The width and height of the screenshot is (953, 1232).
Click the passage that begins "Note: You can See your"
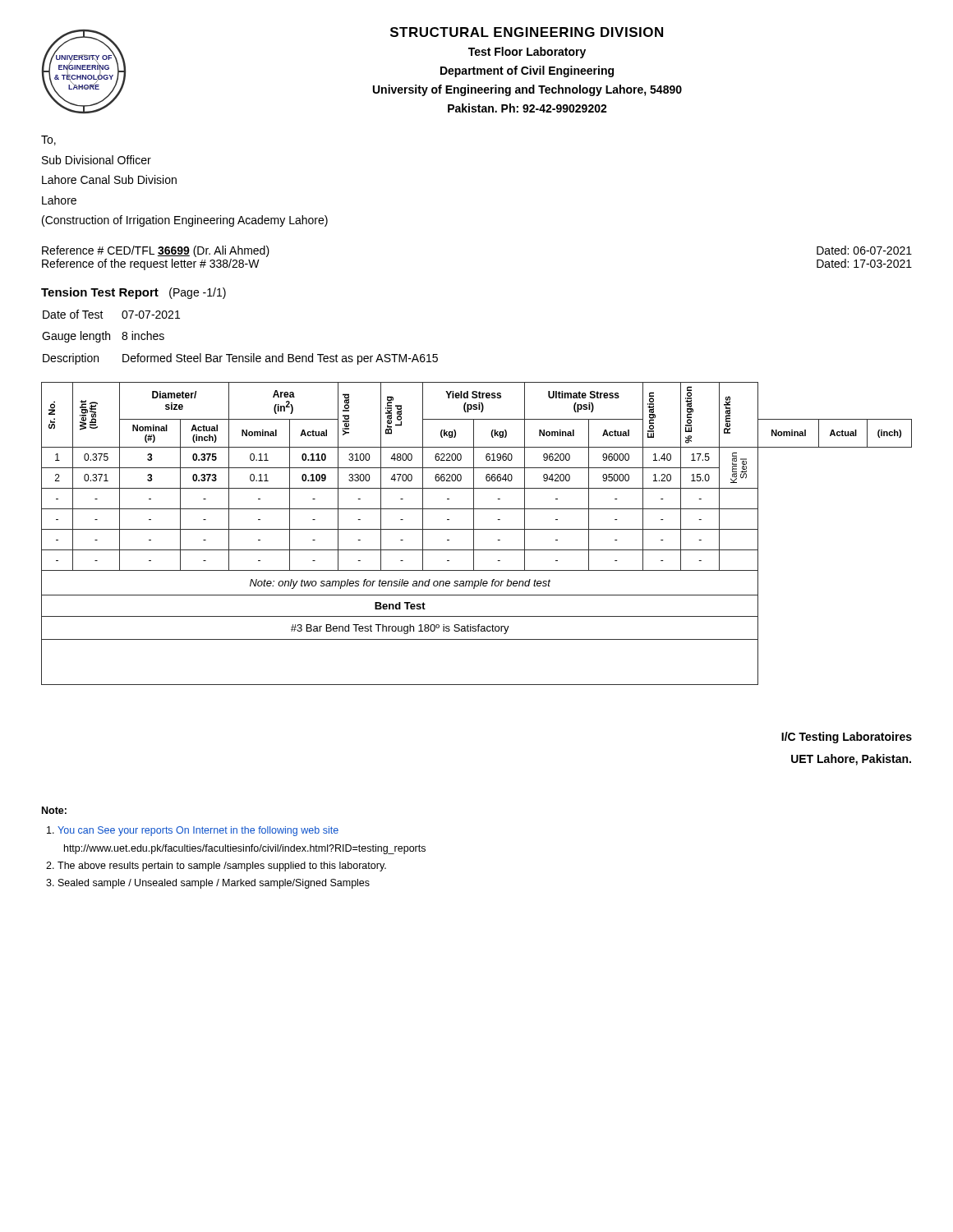pyautogui.click(x=54, y=810)
